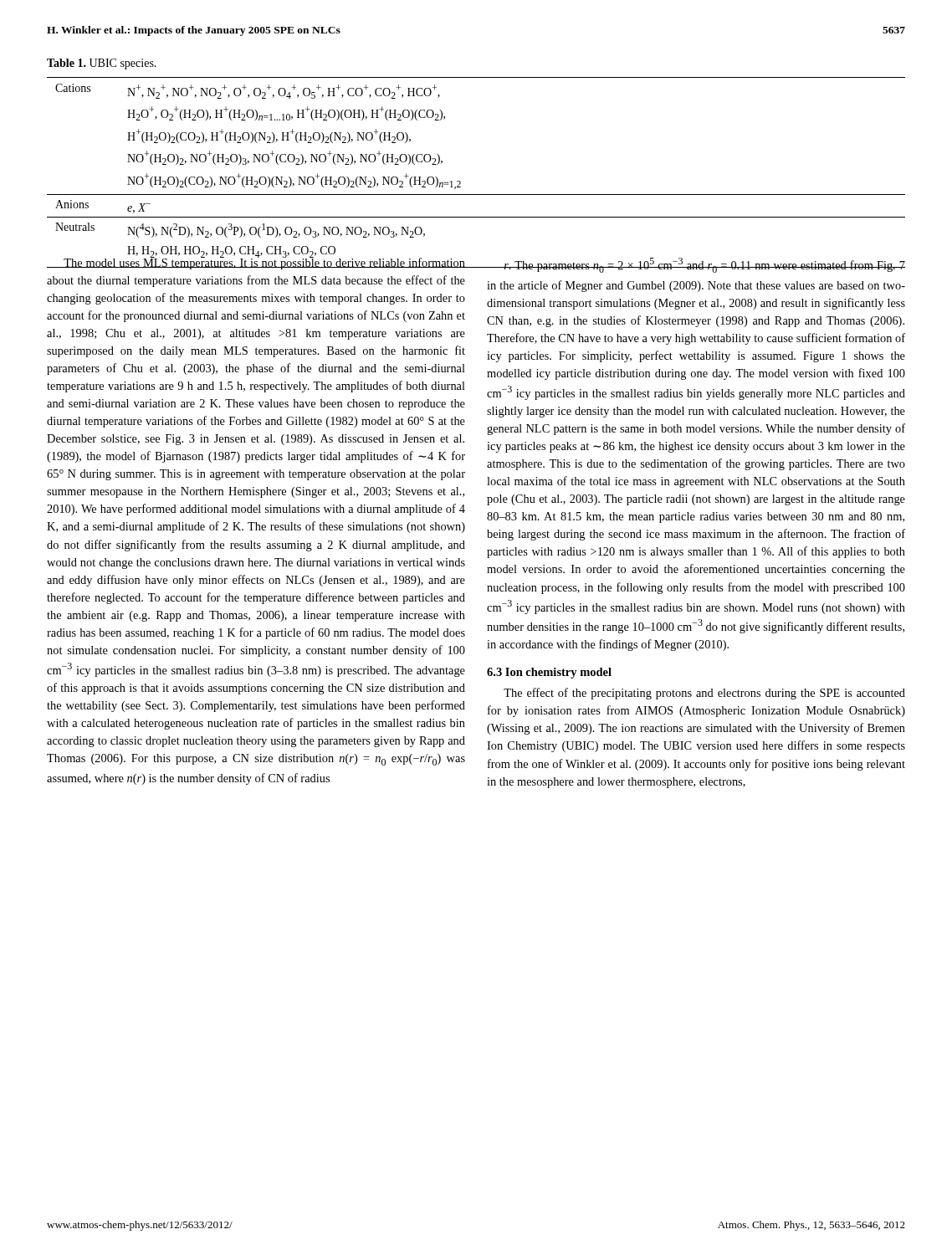
Task: Select the block starting "The model uses MLS temperatures. It is not"
Action: pyautogui.click(x=256, y=521)
